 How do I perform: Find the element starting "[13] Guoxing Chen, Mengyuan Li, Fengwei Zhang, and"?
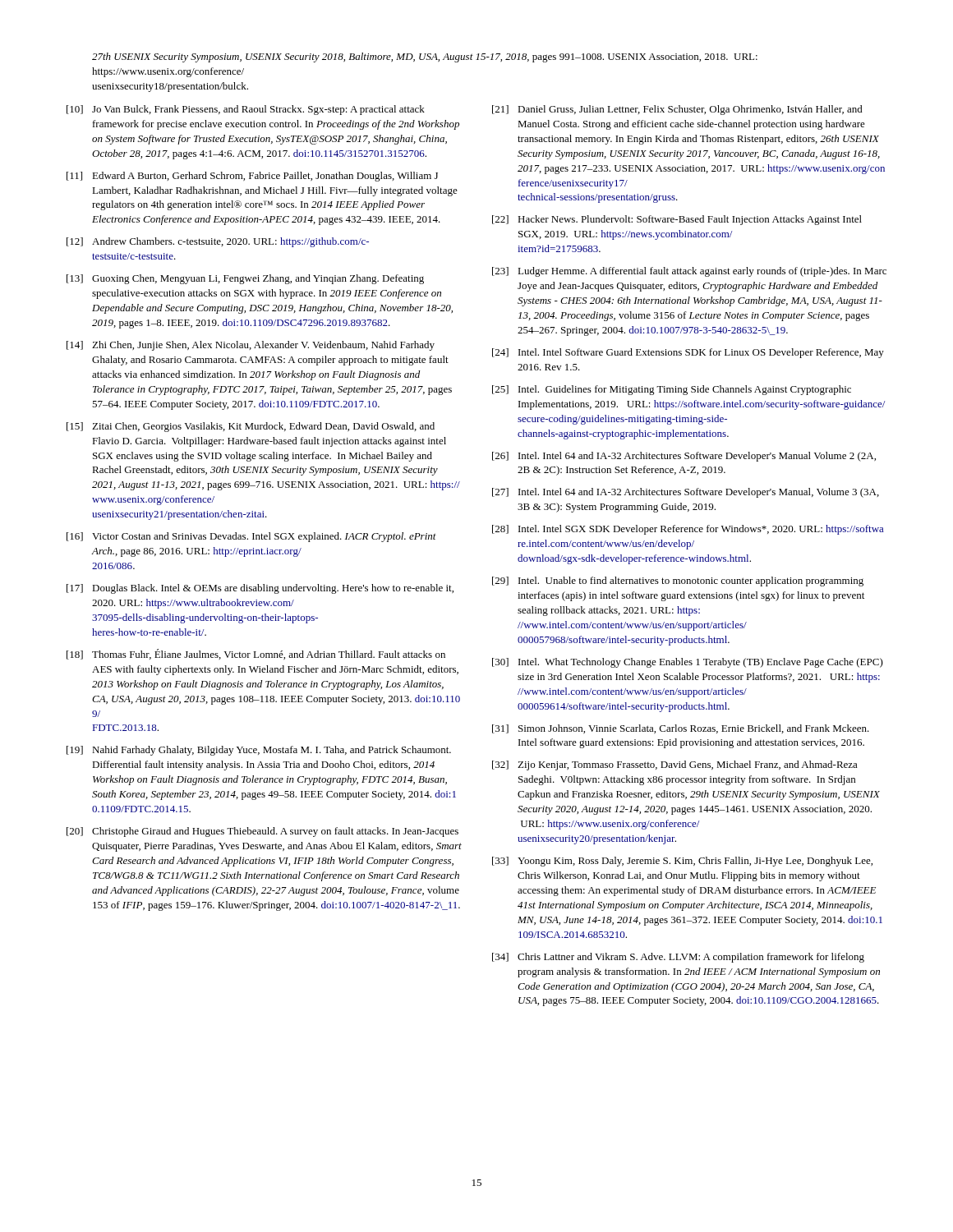pyautogui.click(x=264, y=301)
